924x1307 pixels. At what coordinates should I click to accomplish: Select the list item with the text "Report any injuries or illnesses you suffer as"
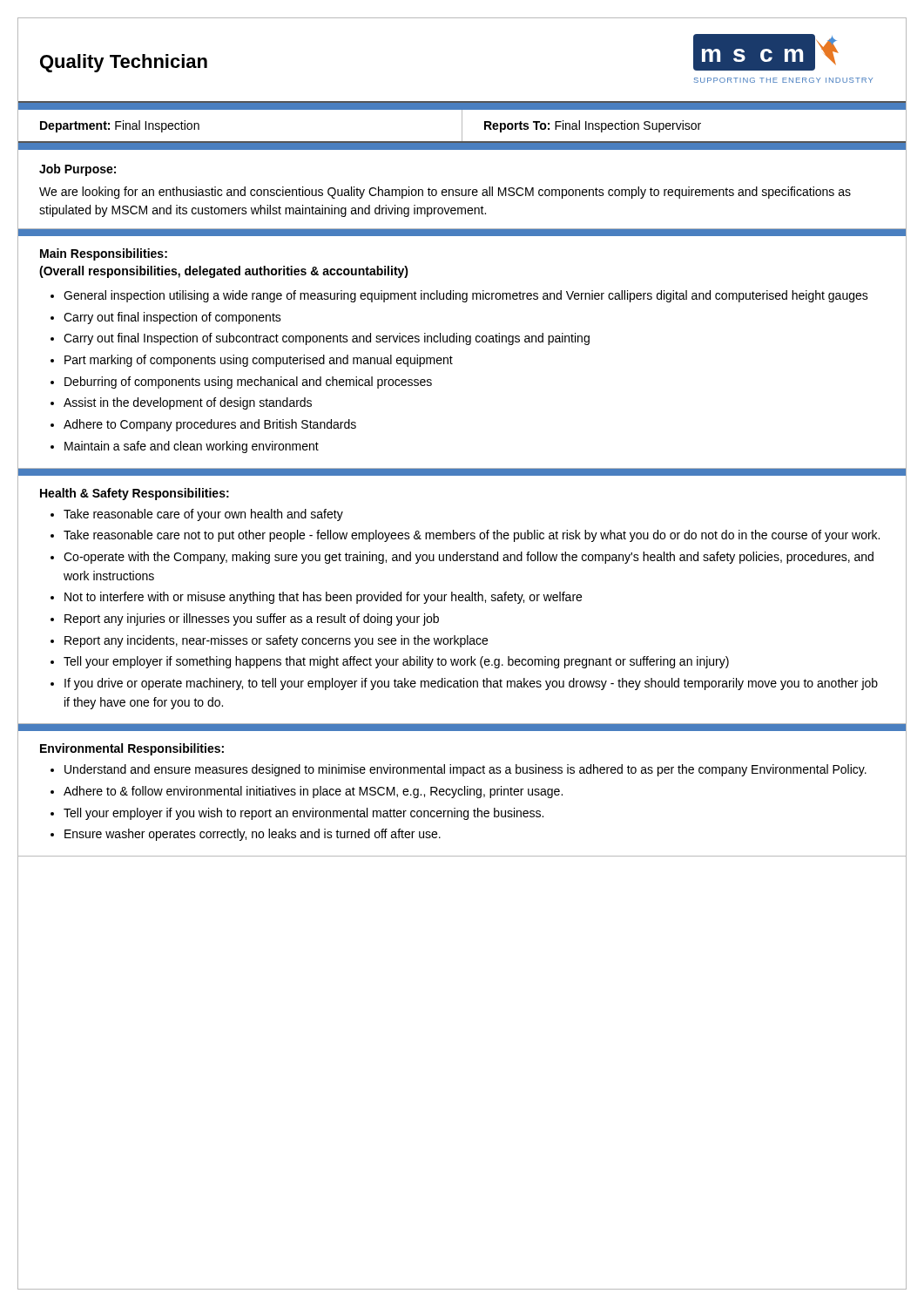coord(252,619)
